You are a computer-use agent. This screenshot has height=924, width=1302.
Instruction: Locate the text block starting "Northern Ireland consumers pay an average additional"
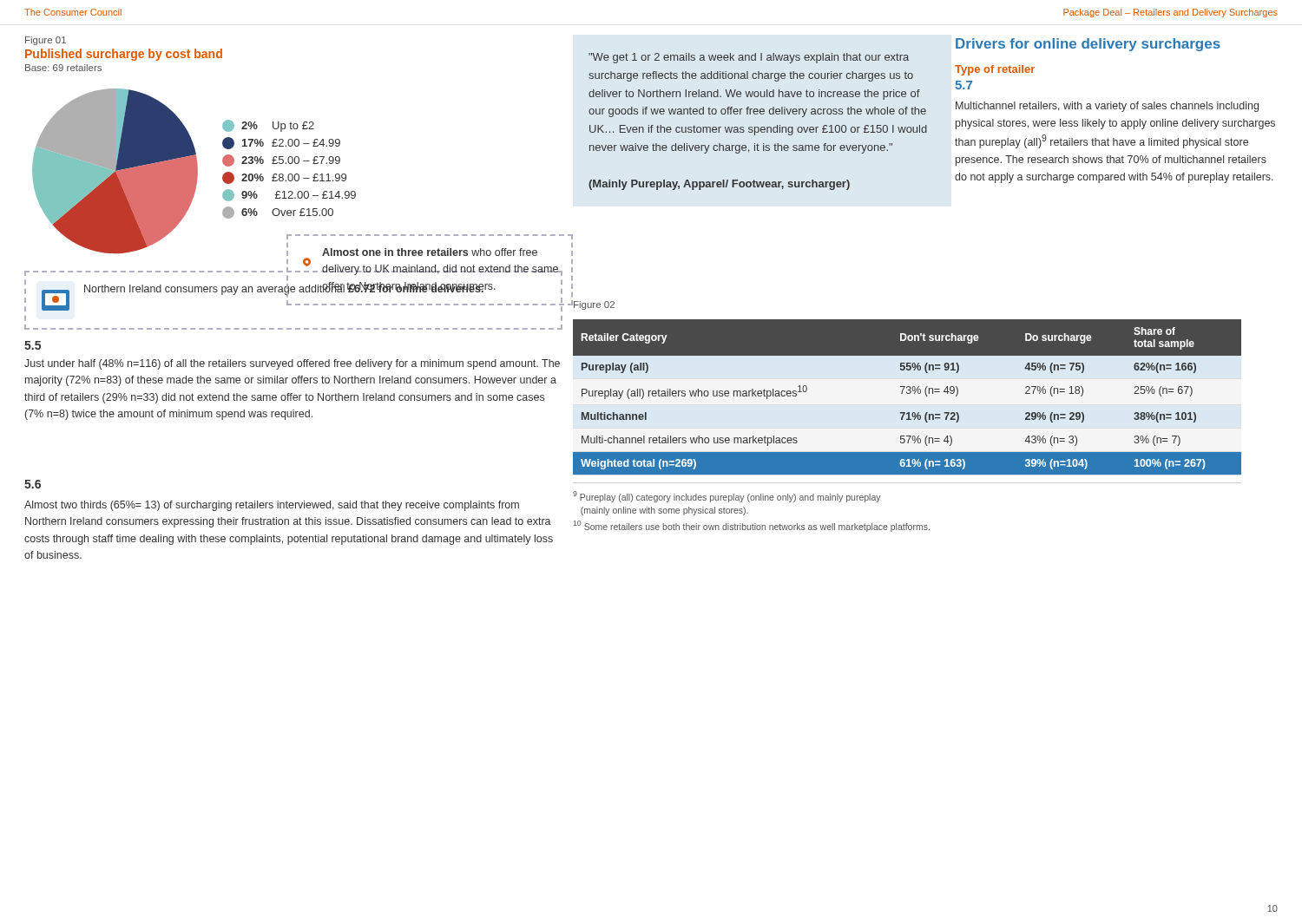click(260, 300)
